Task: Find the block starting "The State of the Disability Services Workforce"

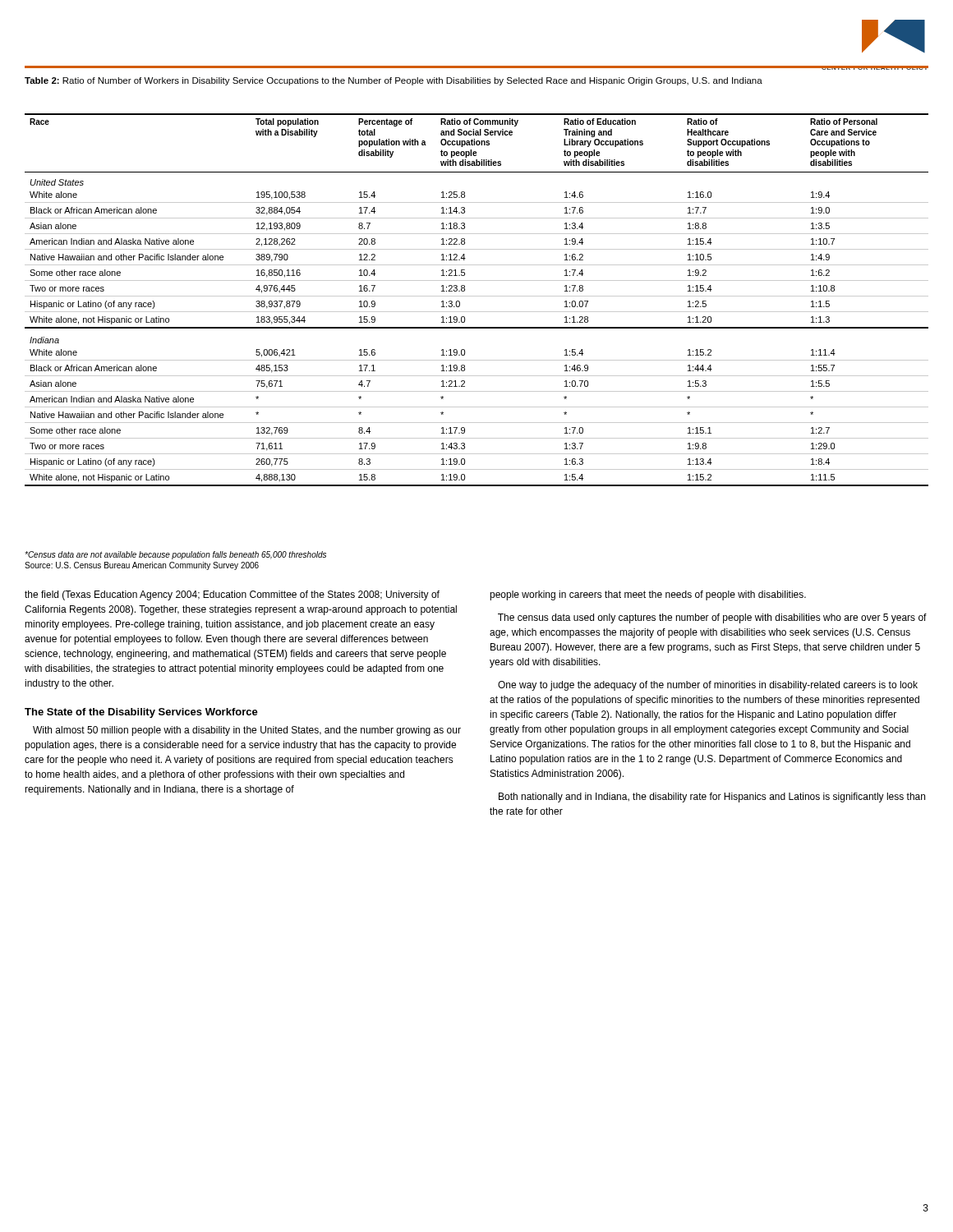Action: (141, 712)
